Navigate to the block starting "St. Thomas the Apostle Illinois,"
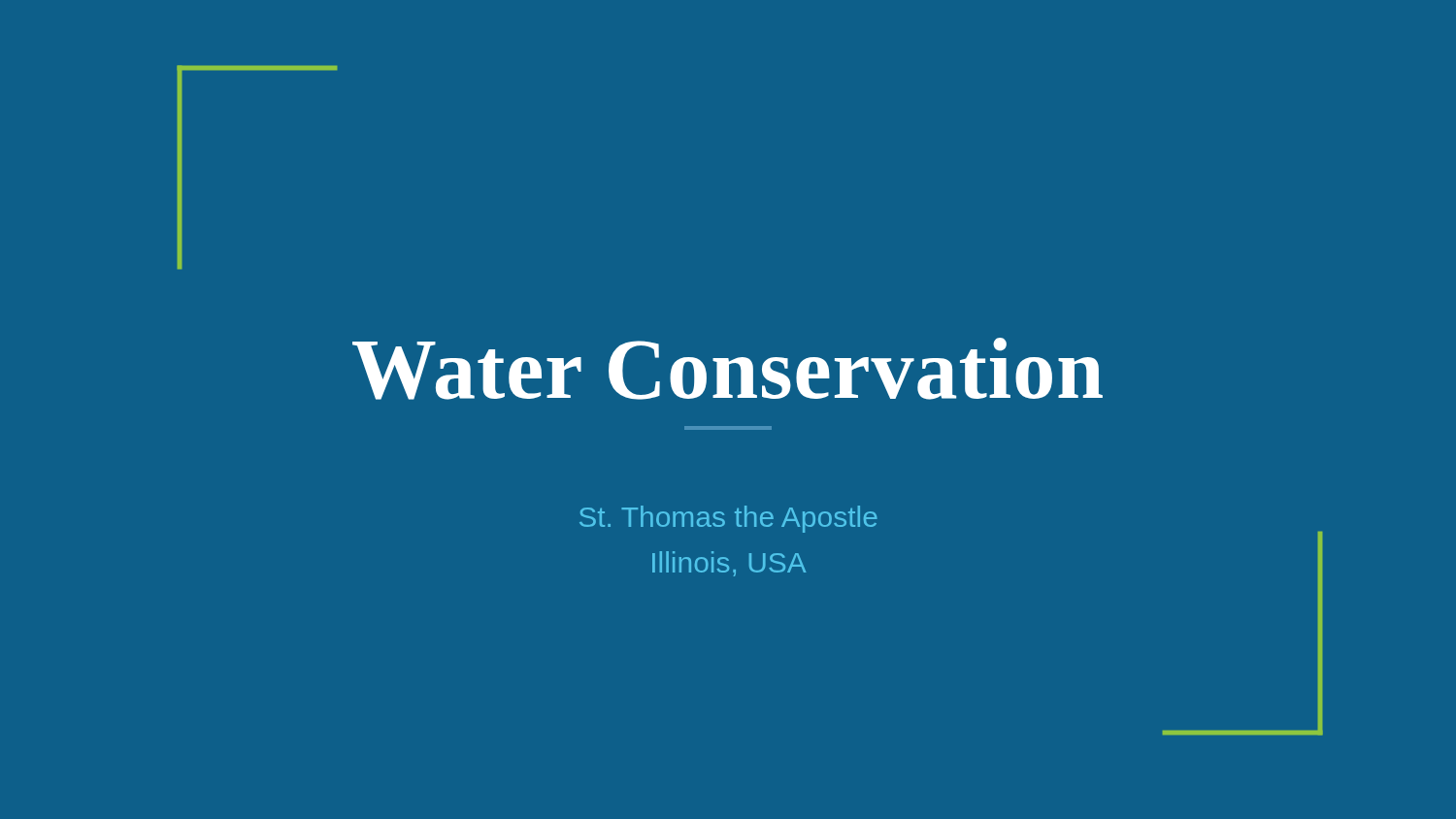Screen dimensions: 819x1456 click(x=728, y=540)
